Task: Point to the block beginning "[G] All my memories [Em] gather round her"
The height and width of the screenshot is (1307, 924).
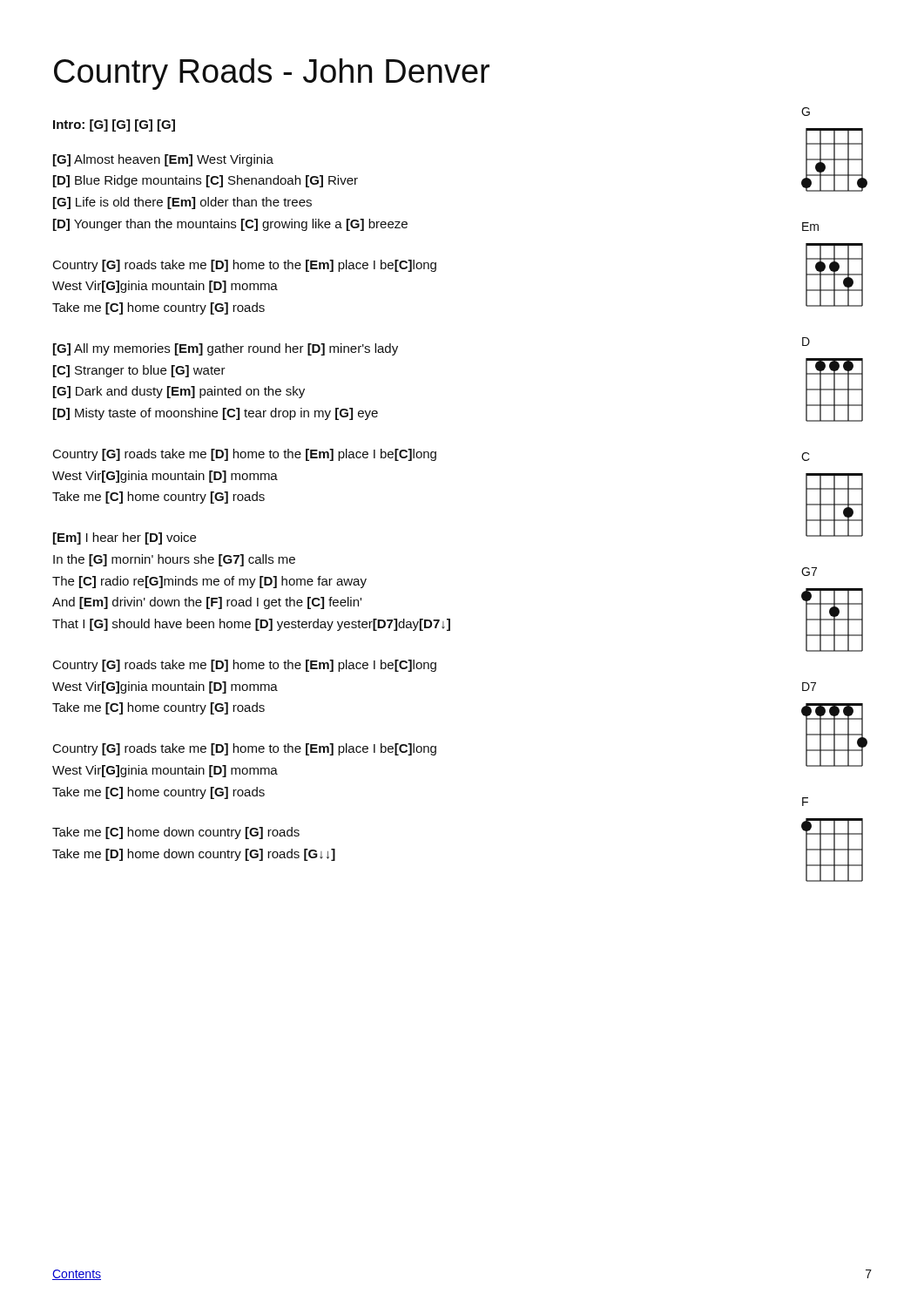Action: pos(226,349)
